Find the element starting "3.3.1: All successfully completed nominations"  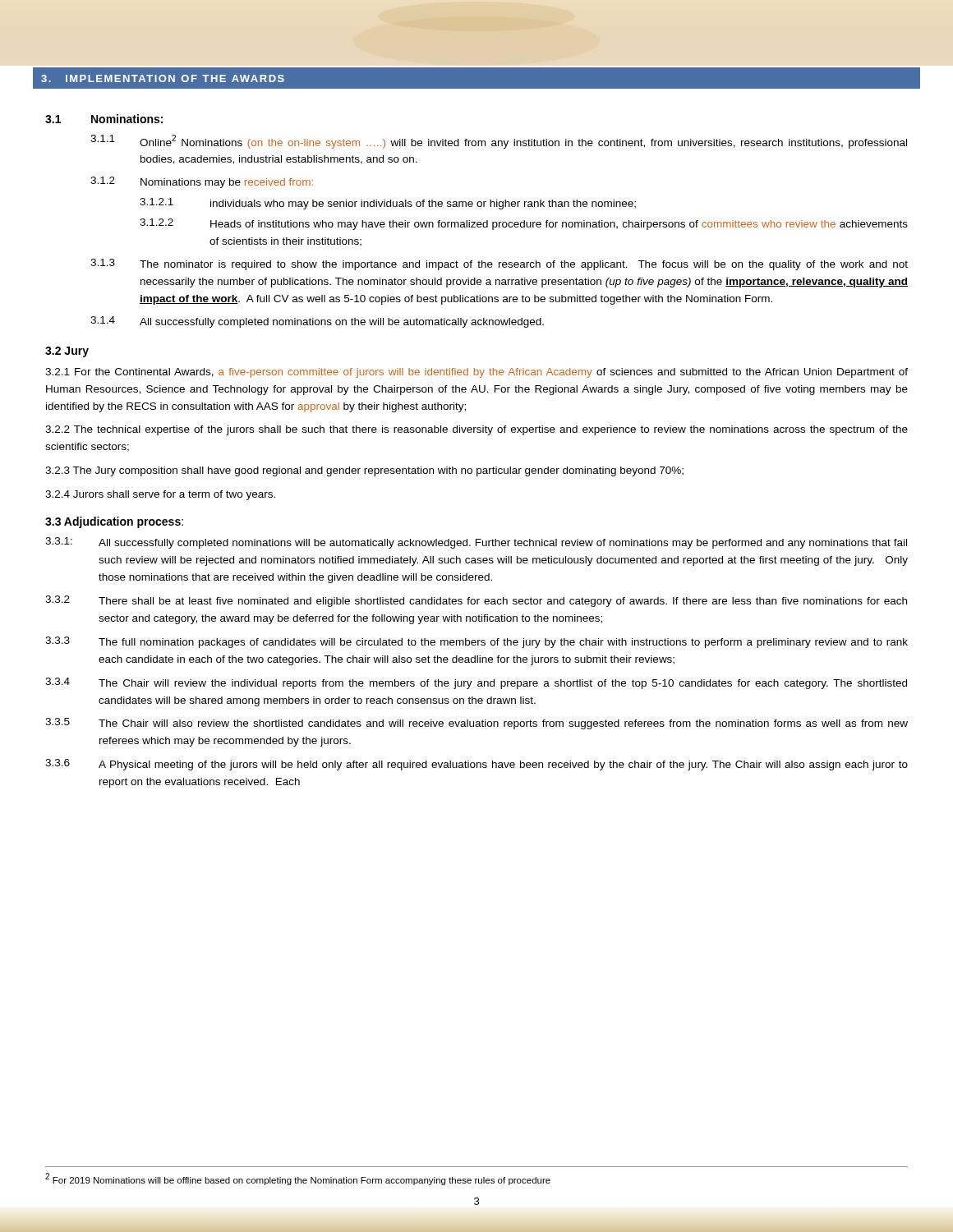[476, 561]
